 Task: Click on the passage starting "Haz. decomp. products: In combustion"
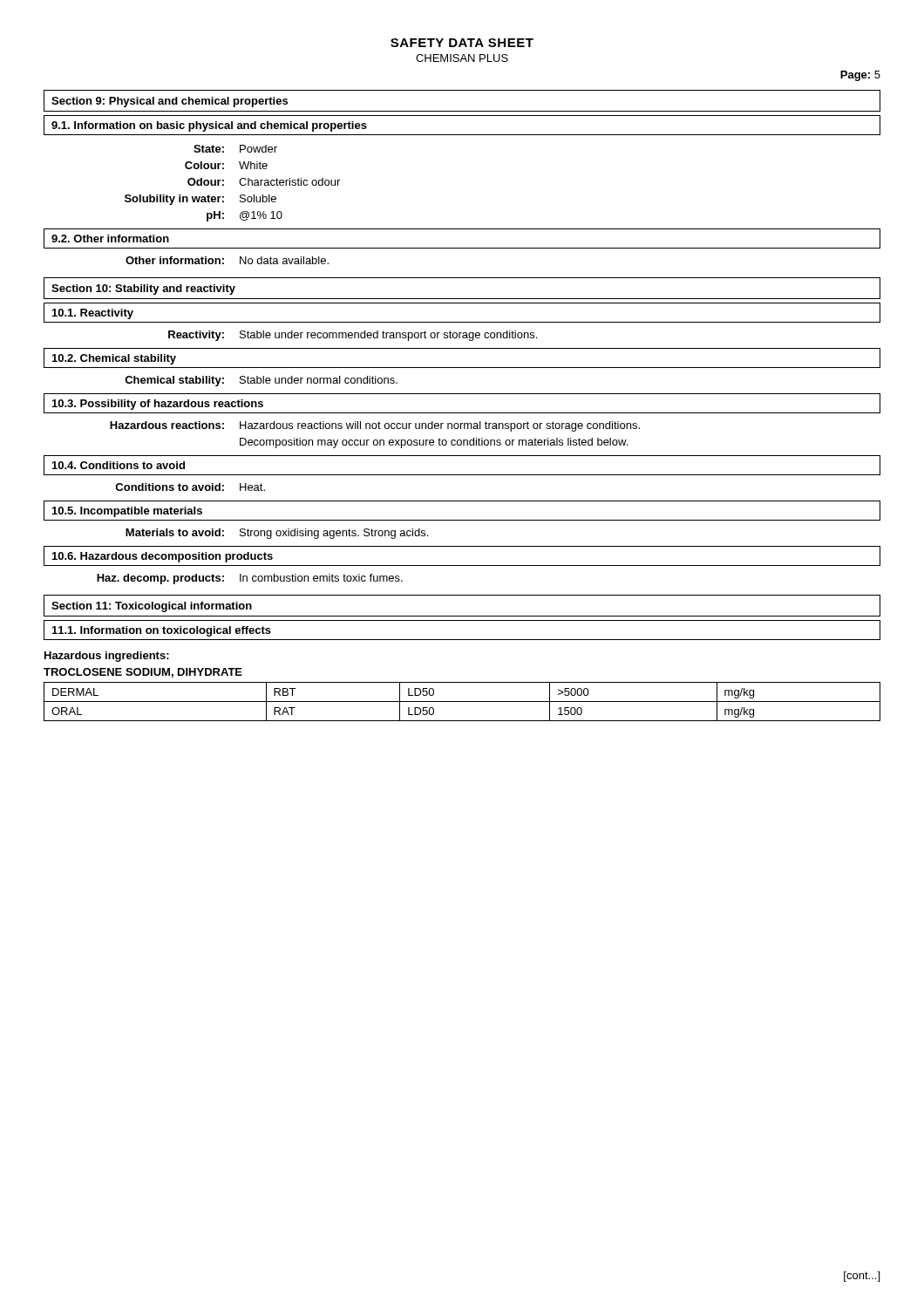tap(250, 579)
